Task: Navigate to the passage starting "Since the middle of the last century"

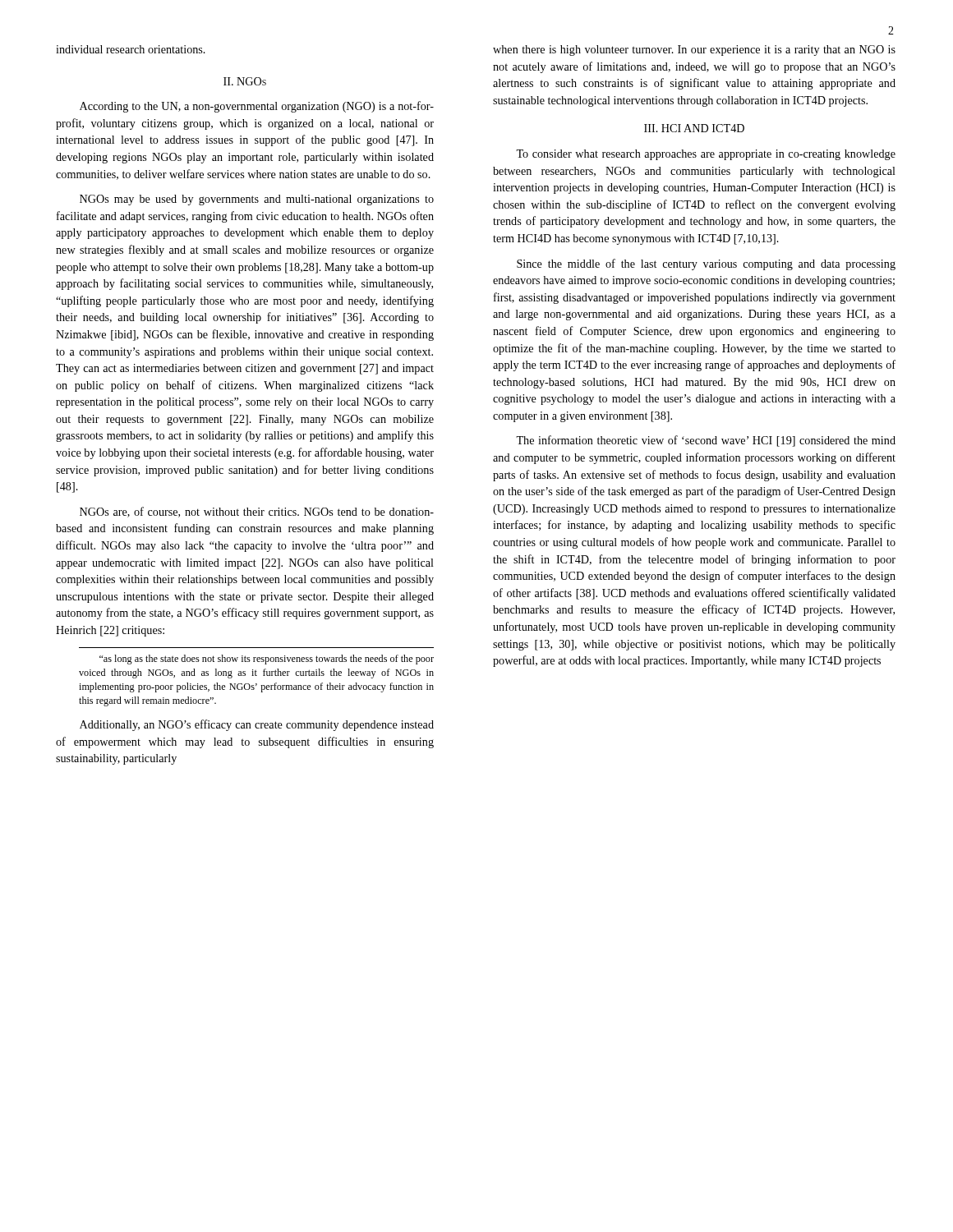Action: coord(694,339)
